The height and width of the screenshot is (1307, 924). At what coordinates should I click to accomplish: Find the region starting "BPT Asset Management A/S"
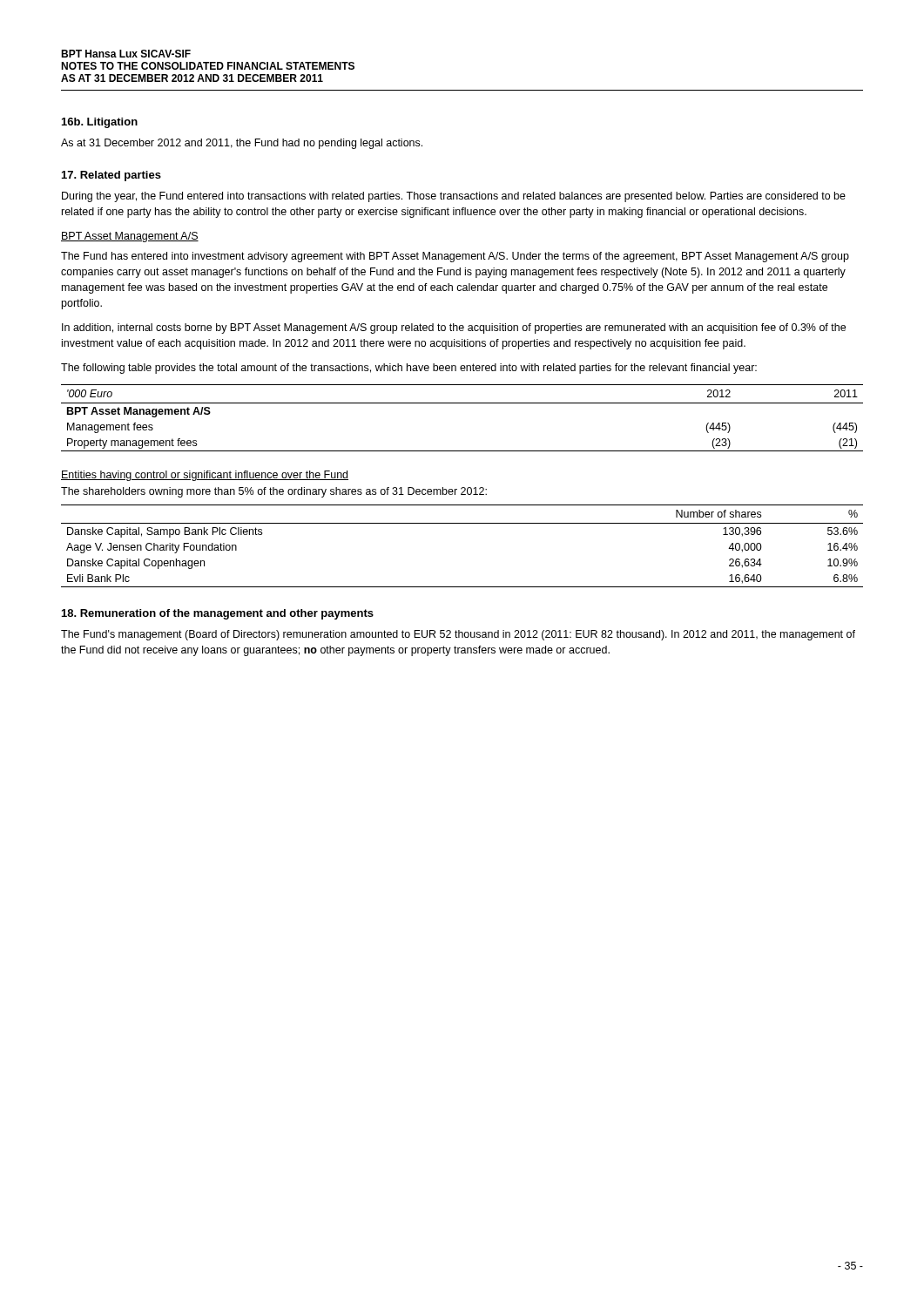[130, 236]
